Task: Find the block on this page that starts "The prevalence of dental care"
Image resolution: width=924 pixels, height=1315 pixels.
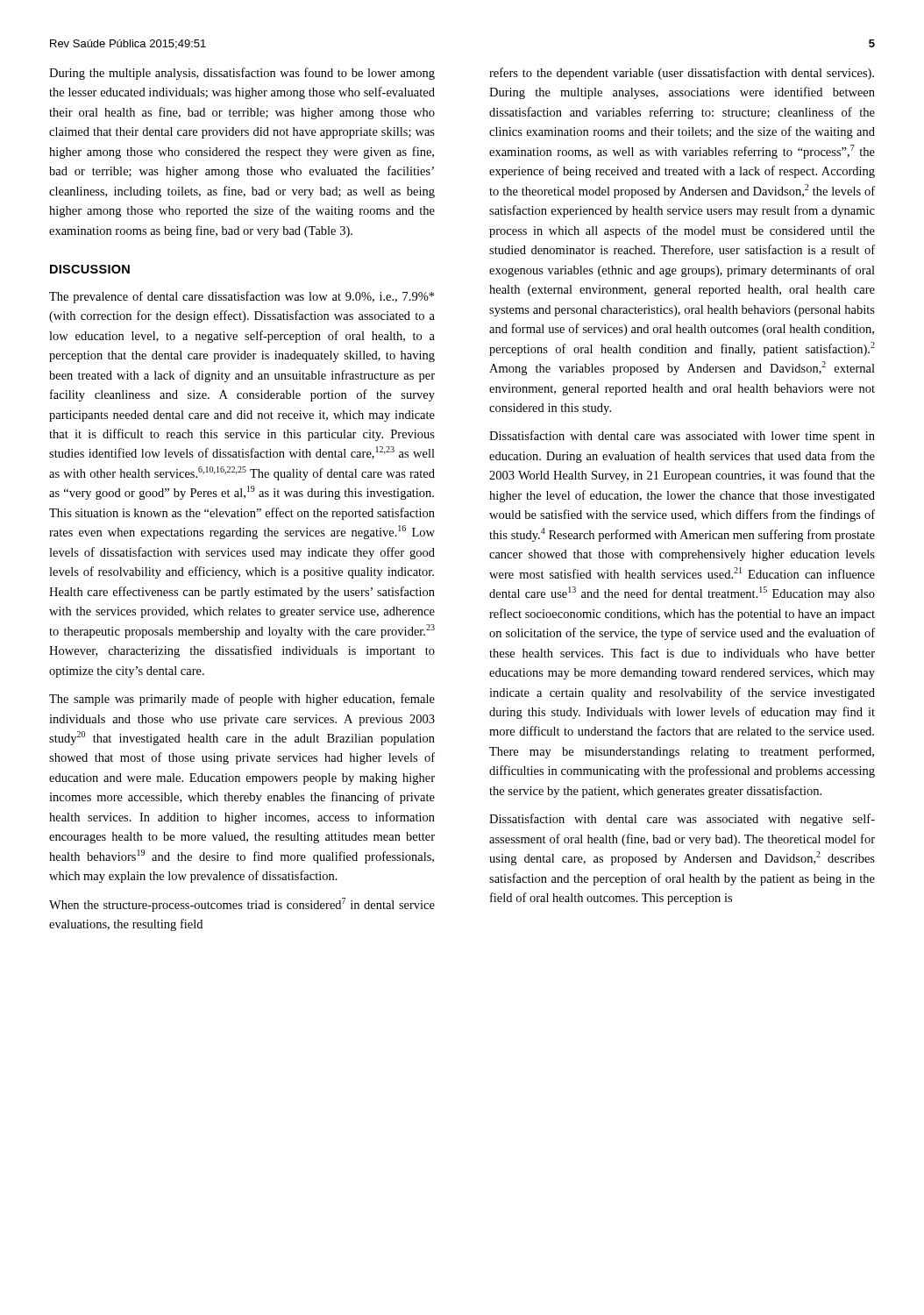Action: click(242, 483)
